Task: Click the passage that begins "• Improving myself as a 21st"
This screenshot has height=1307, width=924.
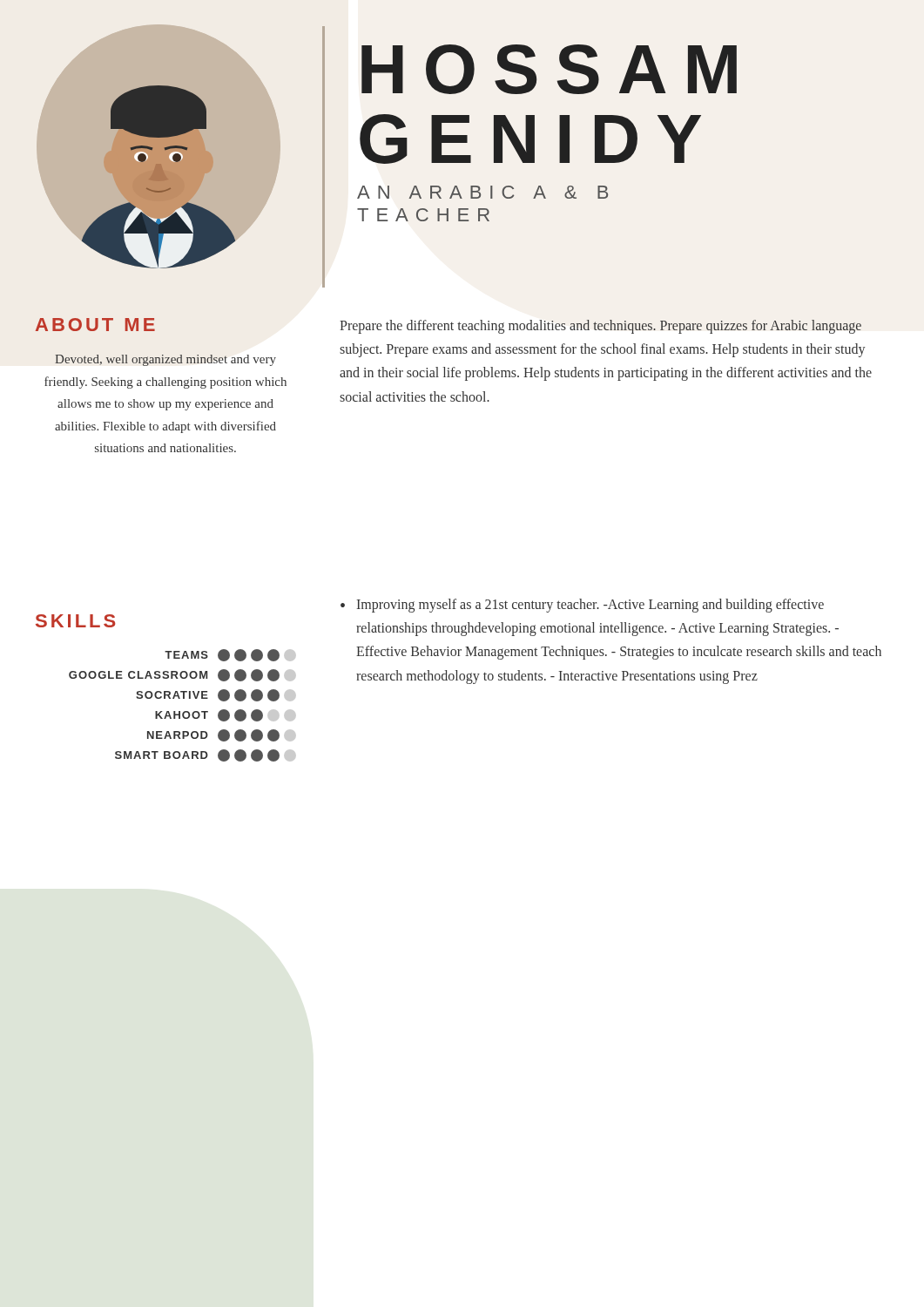Action: 614,640
